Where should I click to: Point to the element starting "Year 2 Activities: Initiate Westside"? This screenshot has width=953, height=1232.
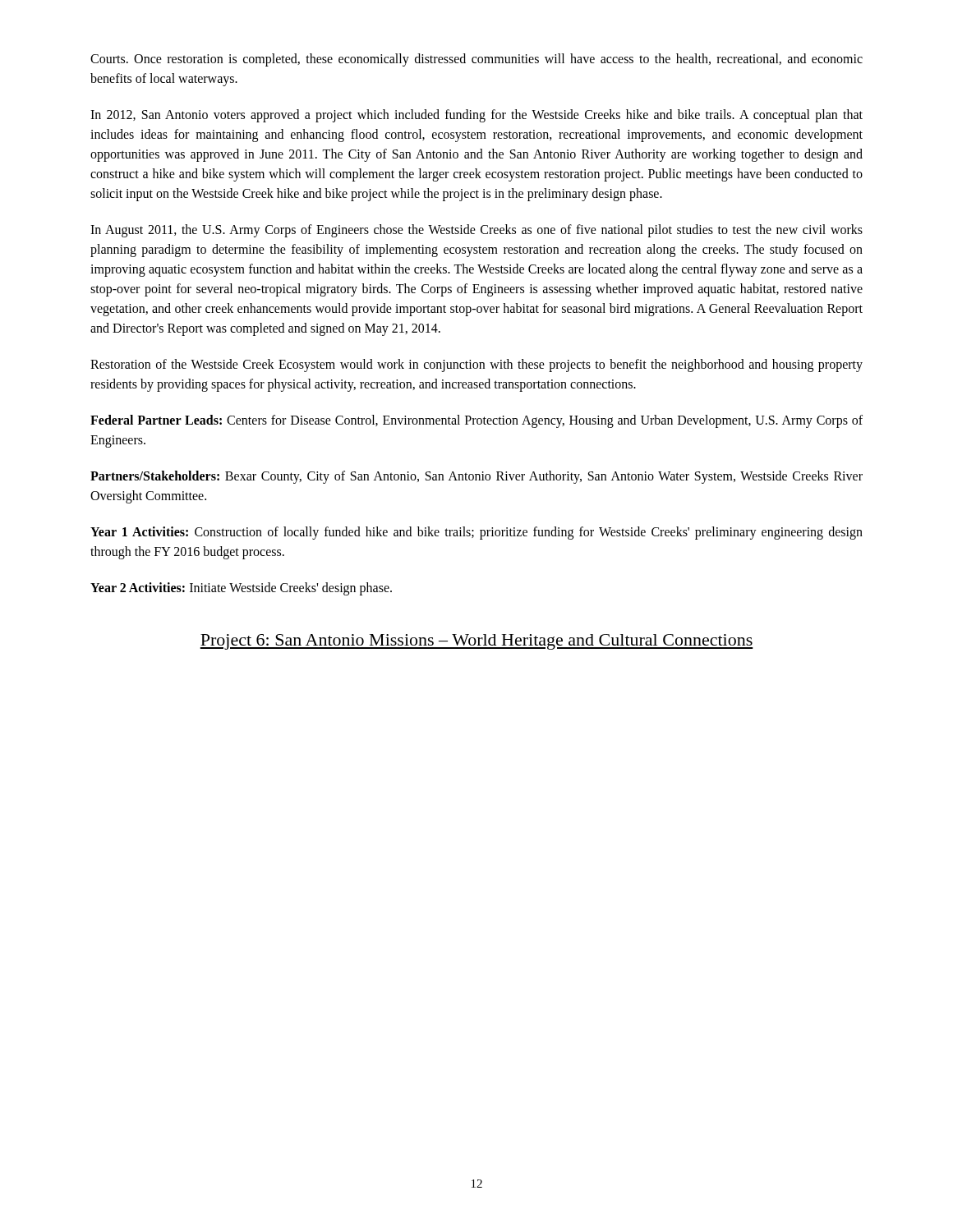coord(242,588)
